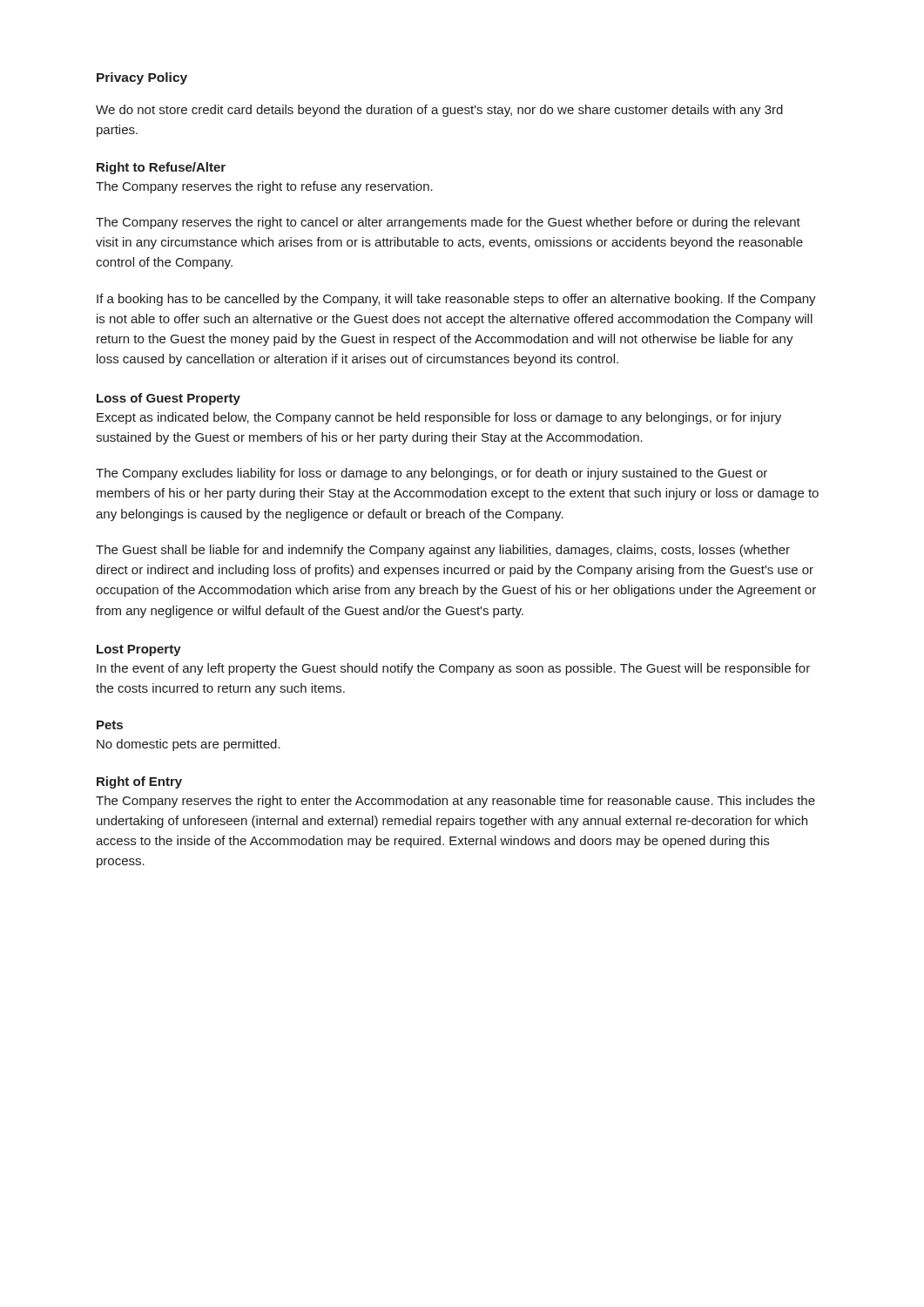Viewport: 924px width, 1307px height.
Task: Find the text block that says "If a booking"
Action: point(456,328)
